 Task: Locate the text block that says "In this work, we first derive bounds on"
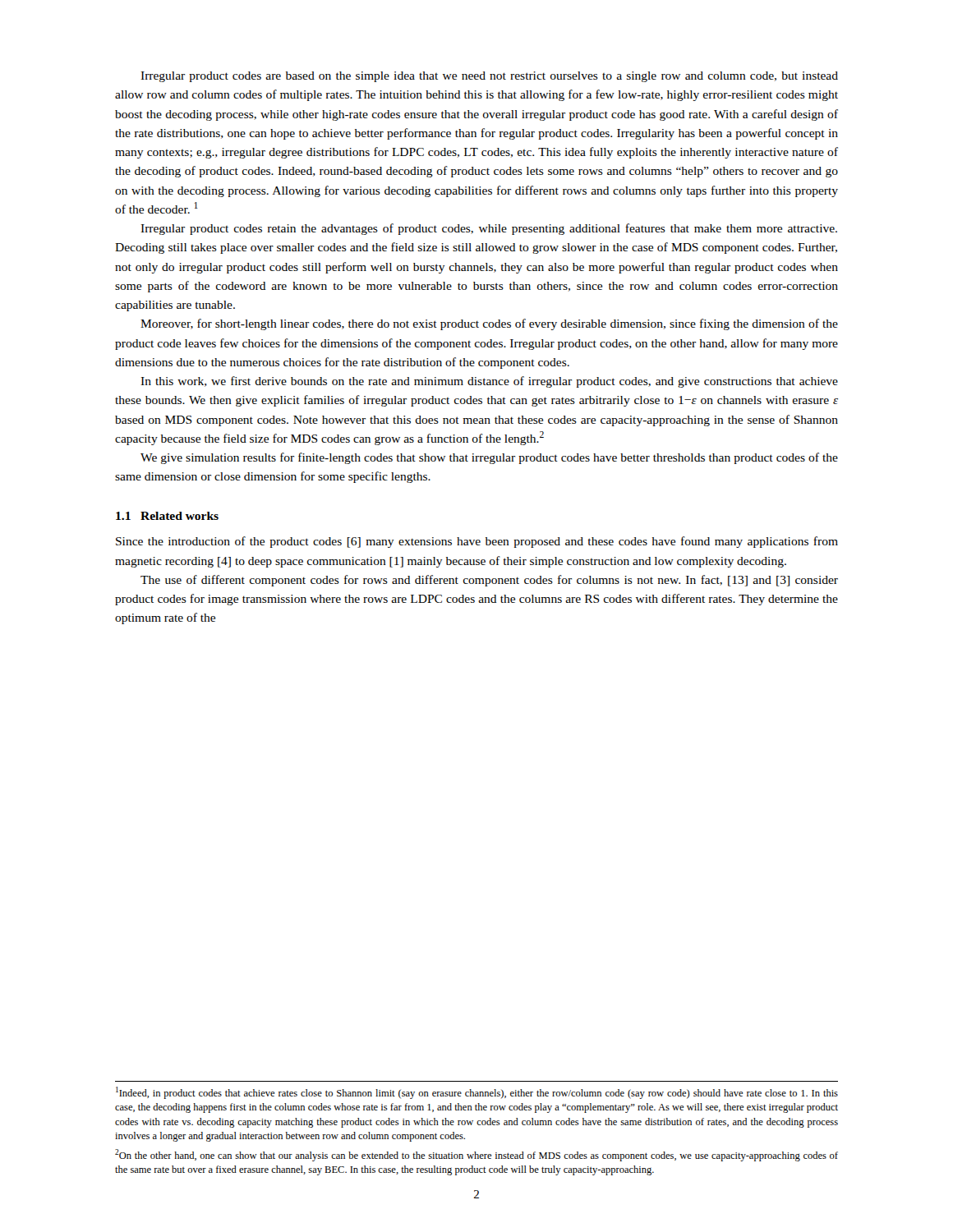[x=476, y=409]
